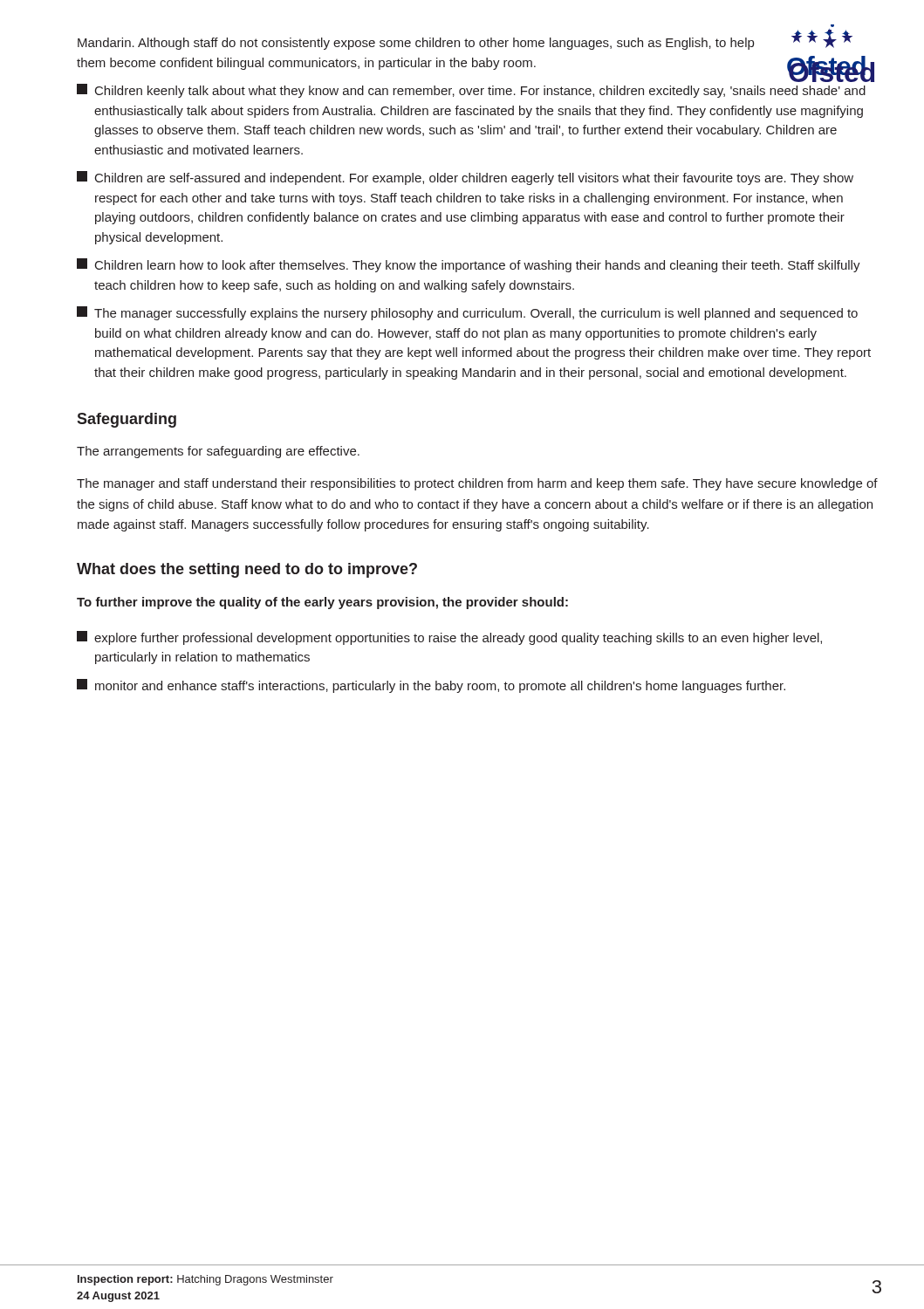The image size is (924, 1309).
Task: Locate the block of text that opens with "monitor and enhance staff's interactions,"
Action: pos(479,686)
